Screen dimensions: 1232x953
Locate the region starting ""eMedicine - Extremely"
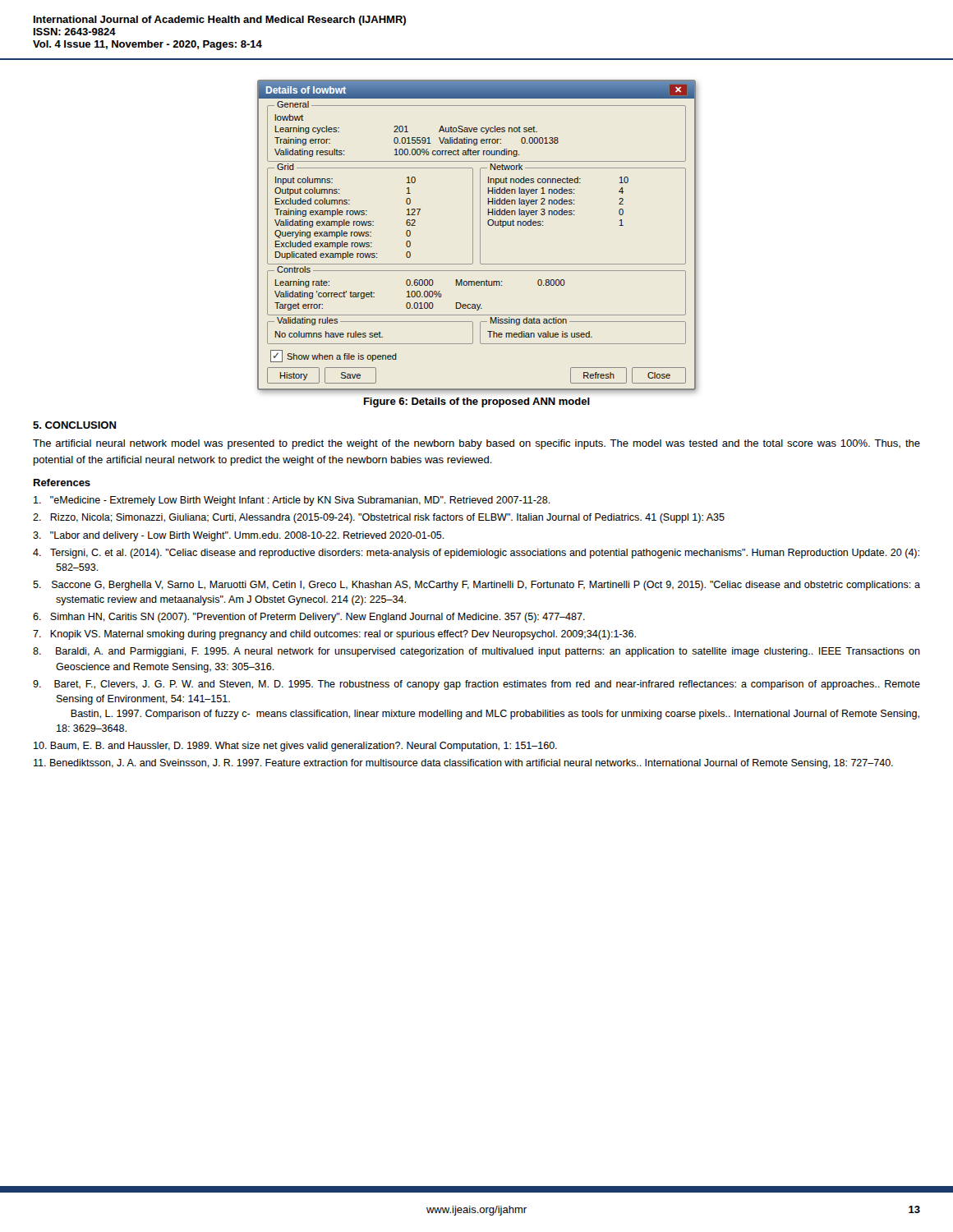(292, 500)
